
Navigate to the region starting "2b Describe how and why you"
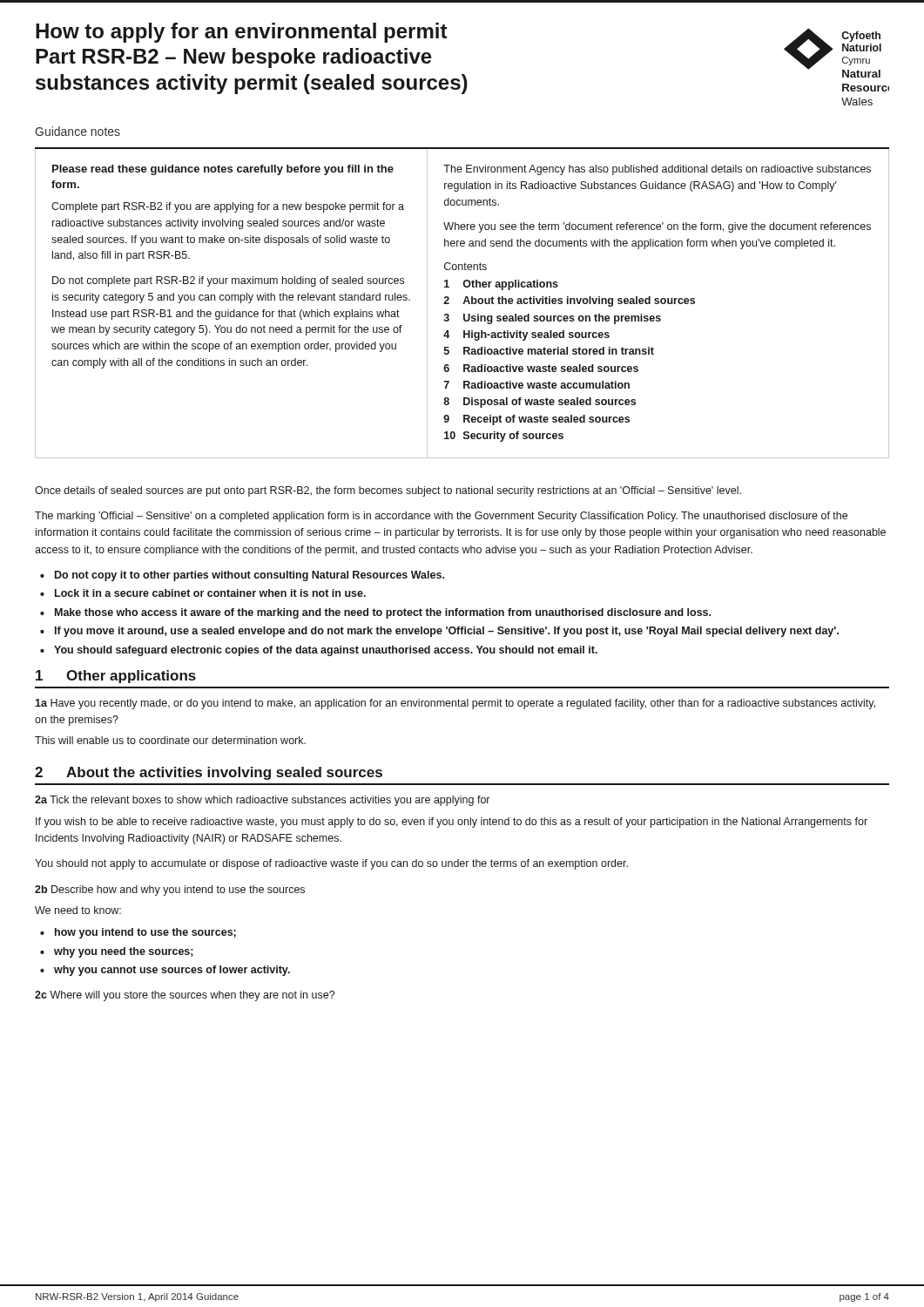pyautogui.click(x=170, y=889)
